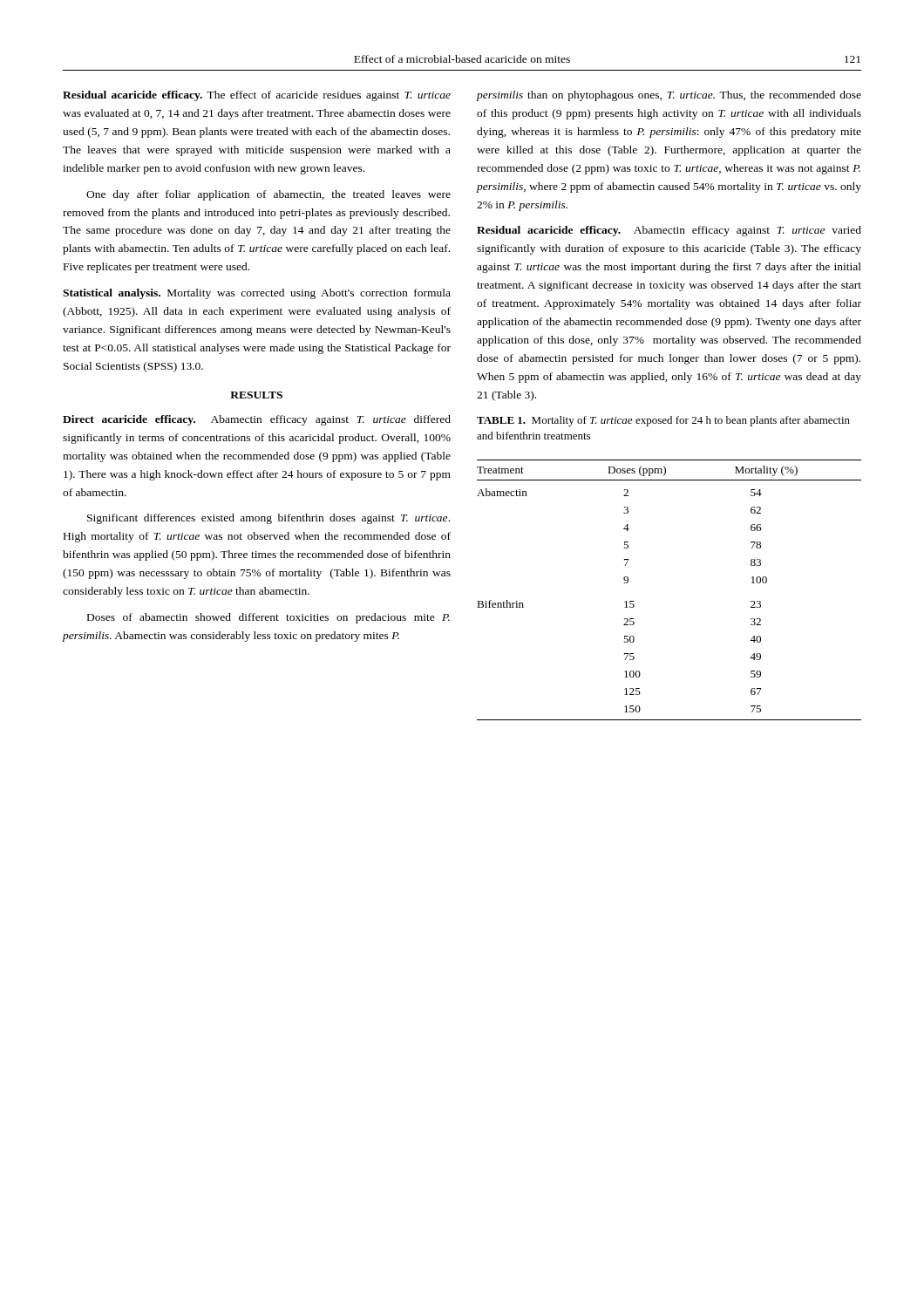The image size is (924, 1308).
Task: Locate the text starting "Direct acaricide efficacy. Abamectin"
Action: 257,455
